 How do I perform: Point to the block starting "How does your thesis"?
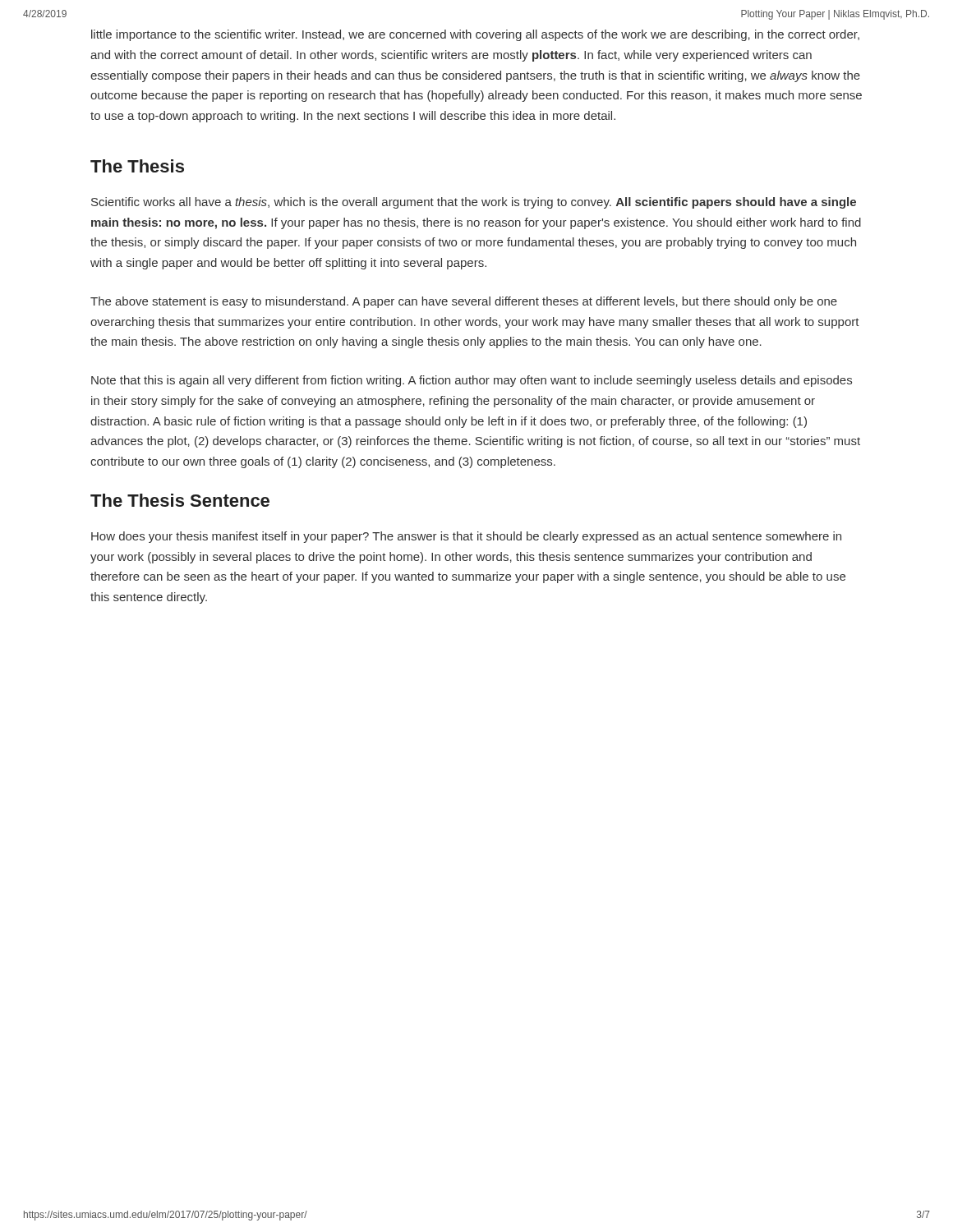pyautogui.click(x=468, y=566)
